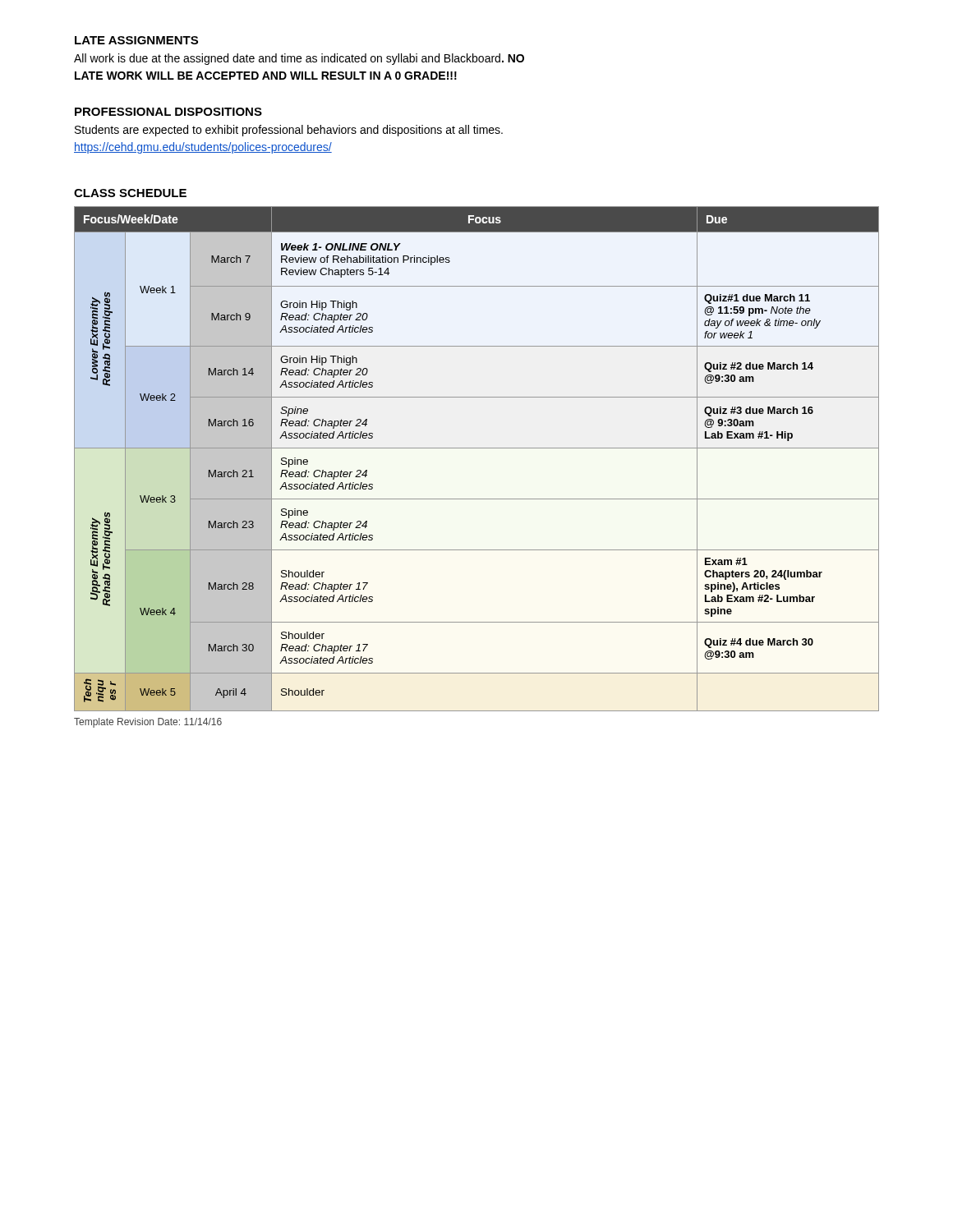
Task: Navigate to the passage starting "Template Revision Date: 11/14/16"
Action: coord(148,722)
